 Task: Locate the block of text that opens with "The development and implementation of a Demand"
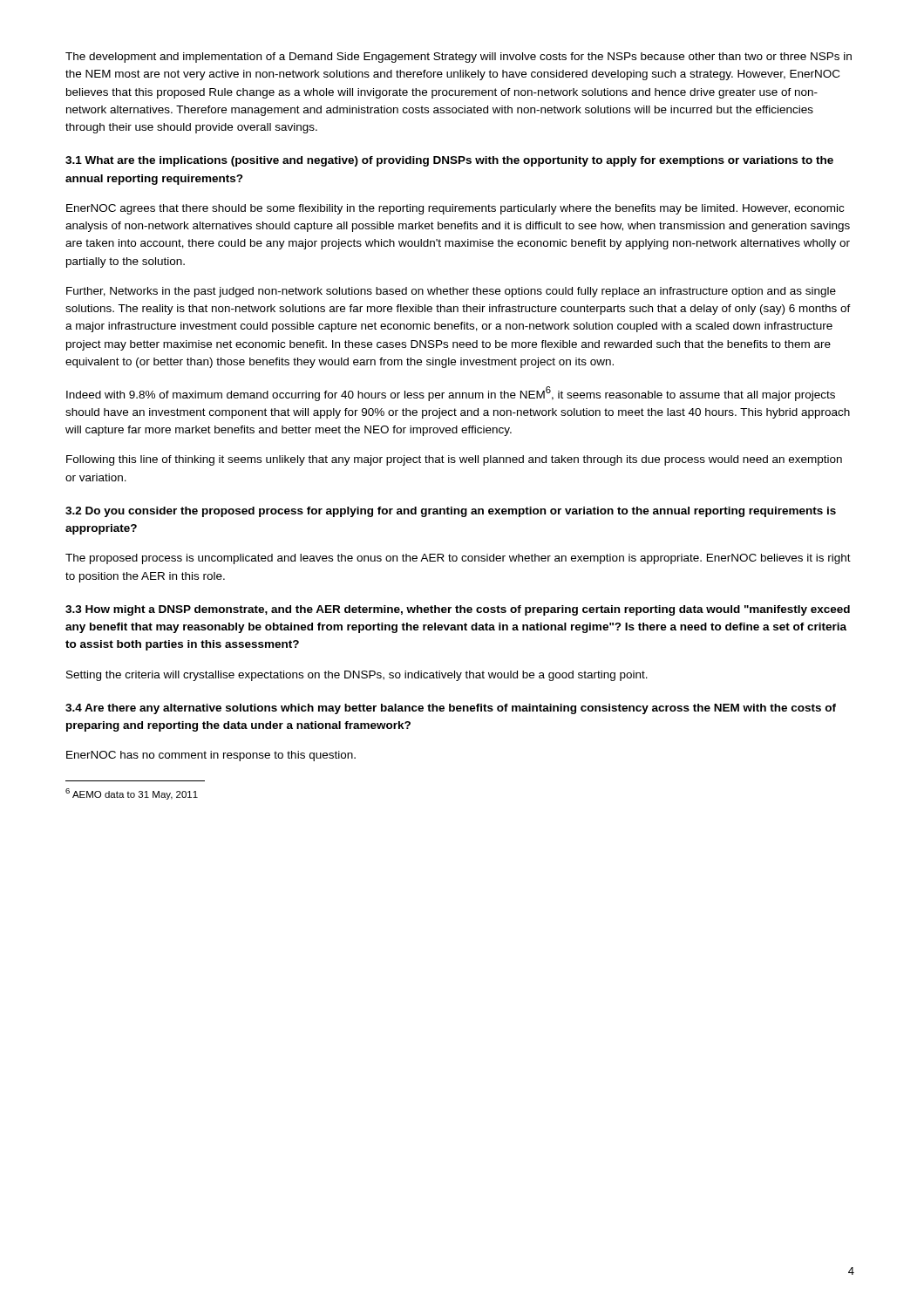pos(459,92)
